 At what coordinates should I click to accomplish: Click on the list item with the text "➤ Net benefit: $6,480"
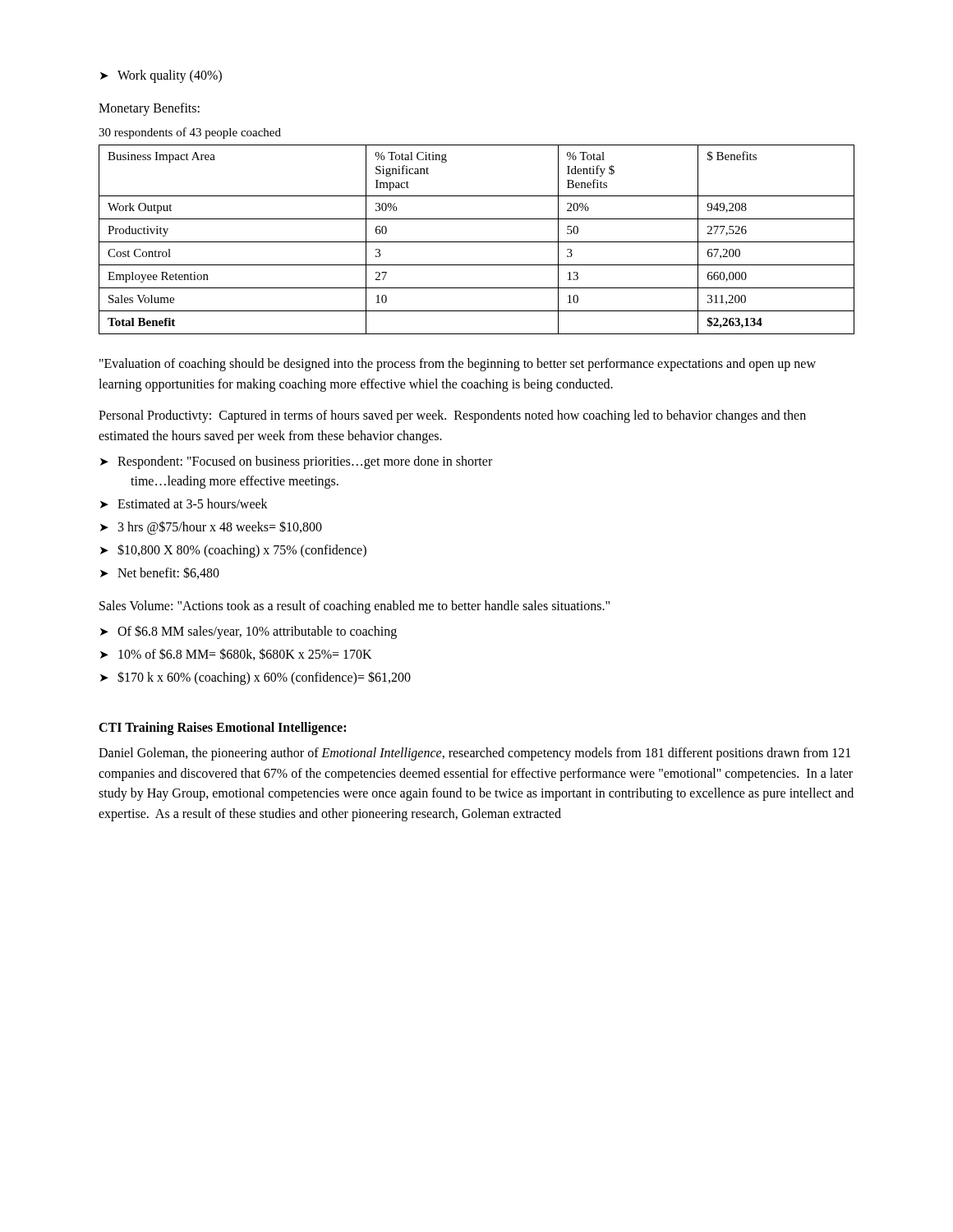[159, 573]
